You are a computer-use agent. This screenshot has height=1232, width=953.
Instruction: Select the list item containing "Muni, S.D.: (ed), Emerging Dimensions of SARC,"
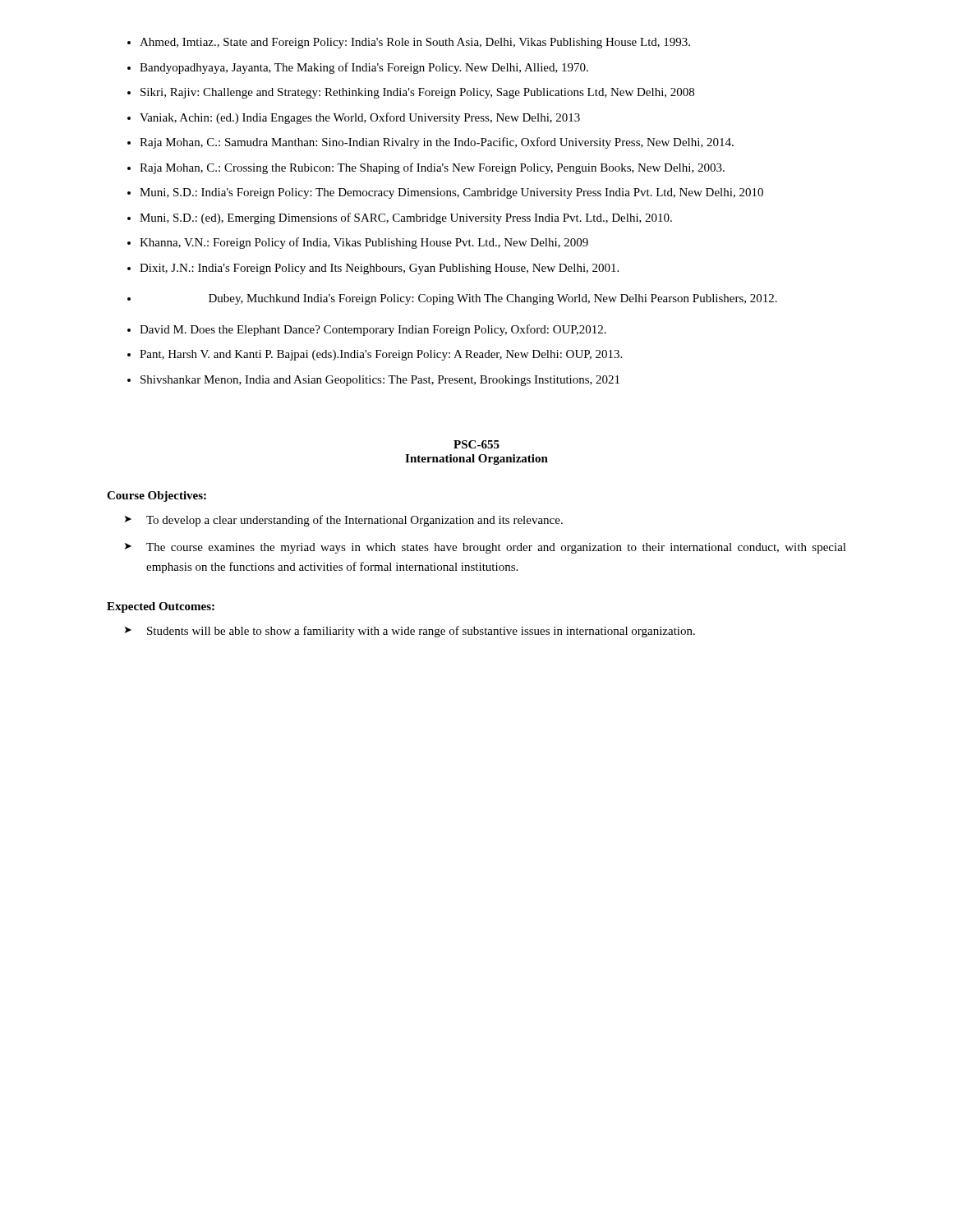tap(493, 217)
